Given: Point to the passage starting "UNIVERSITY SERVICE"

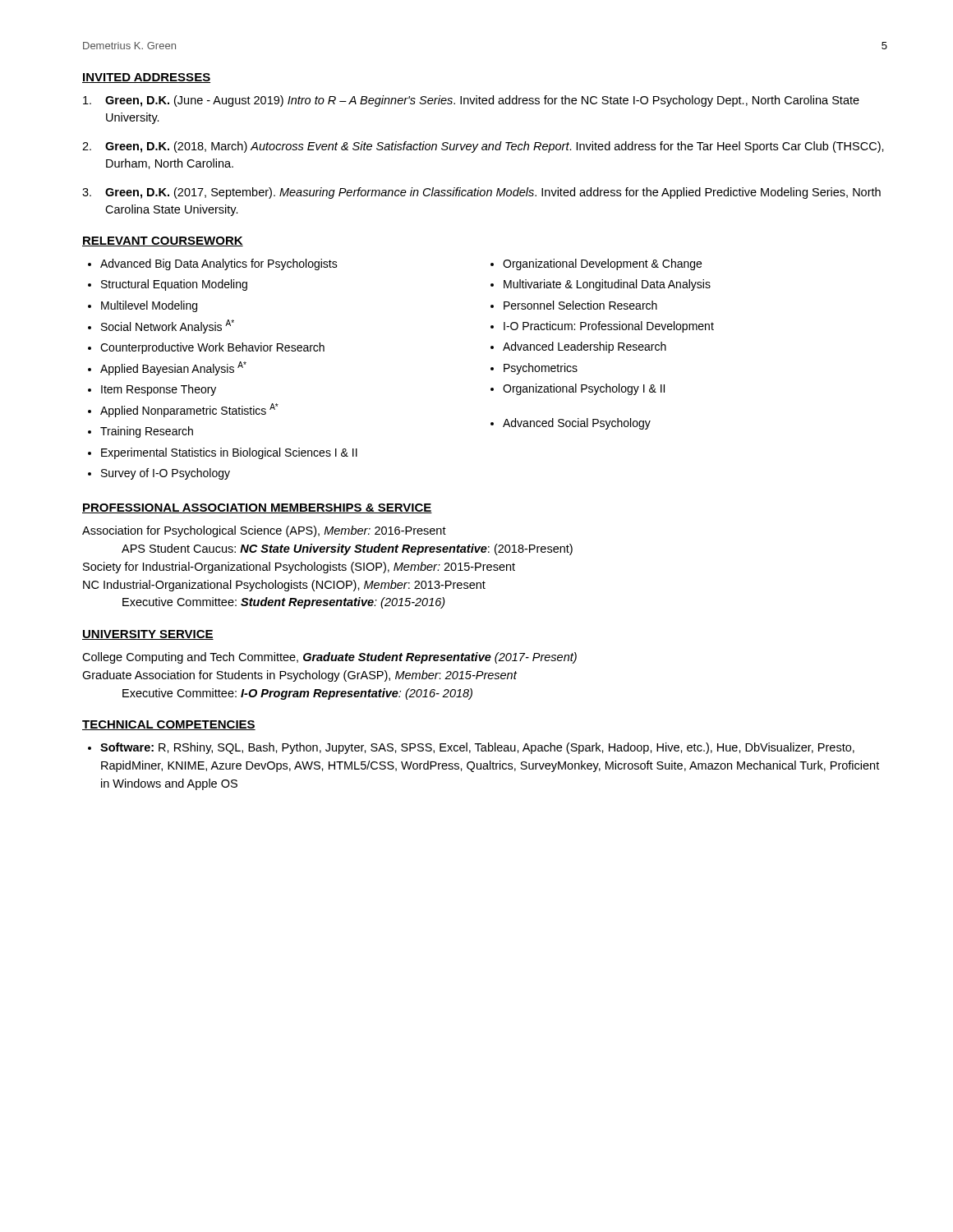Looking at the screenshot, I should (x=148, y=634).
